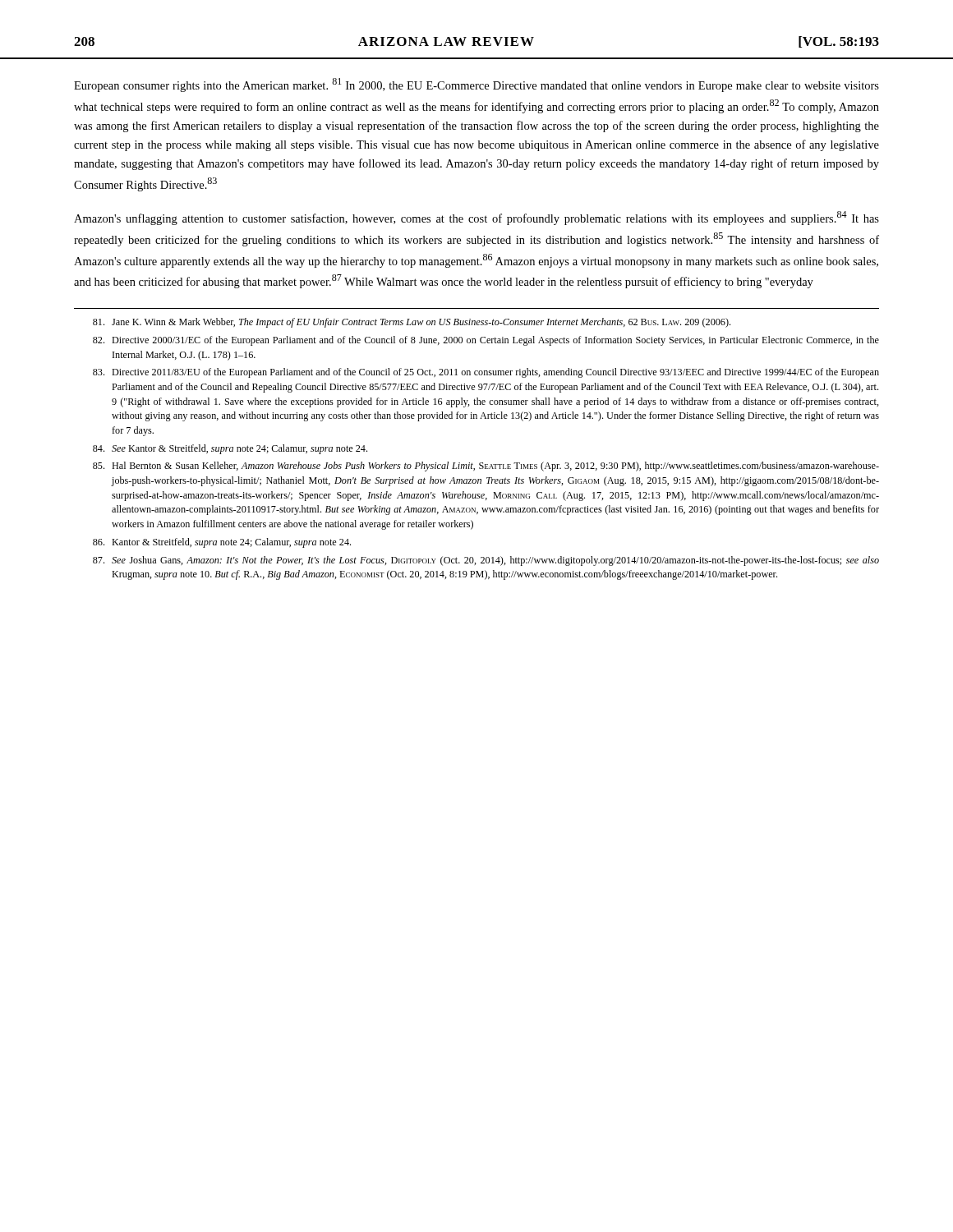
Task: Find the footnote that reads "See Joshua Gans, Amazon: It's Not"
Action: [476, 568]
